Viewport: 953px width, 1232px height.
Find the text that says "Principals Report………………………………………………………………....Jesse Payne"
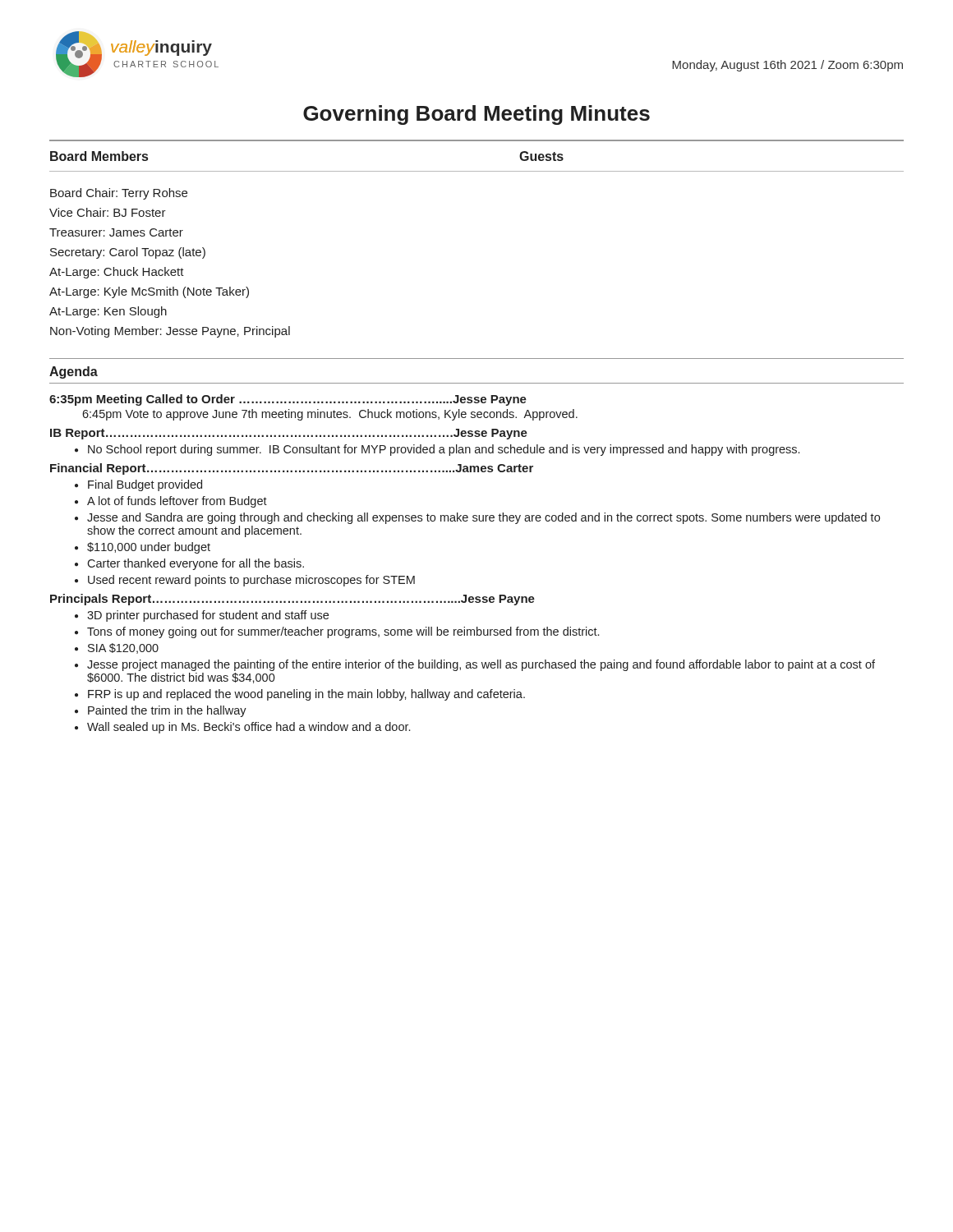pyautogui.click(x=292, y=598)
